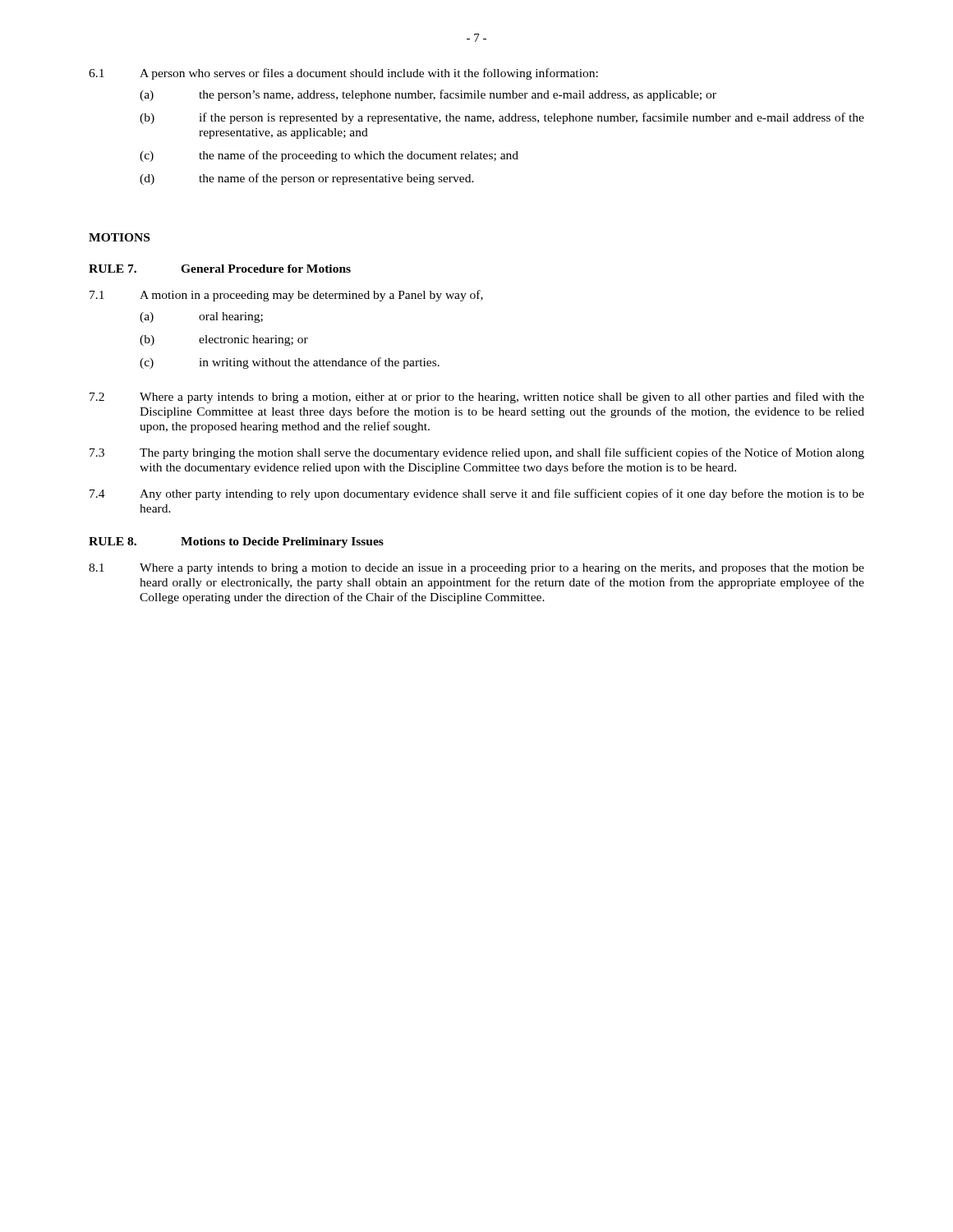Find the text starting "1 A motion in"
The height and width of the screenshot is (1232, 953).
(286, 296)
